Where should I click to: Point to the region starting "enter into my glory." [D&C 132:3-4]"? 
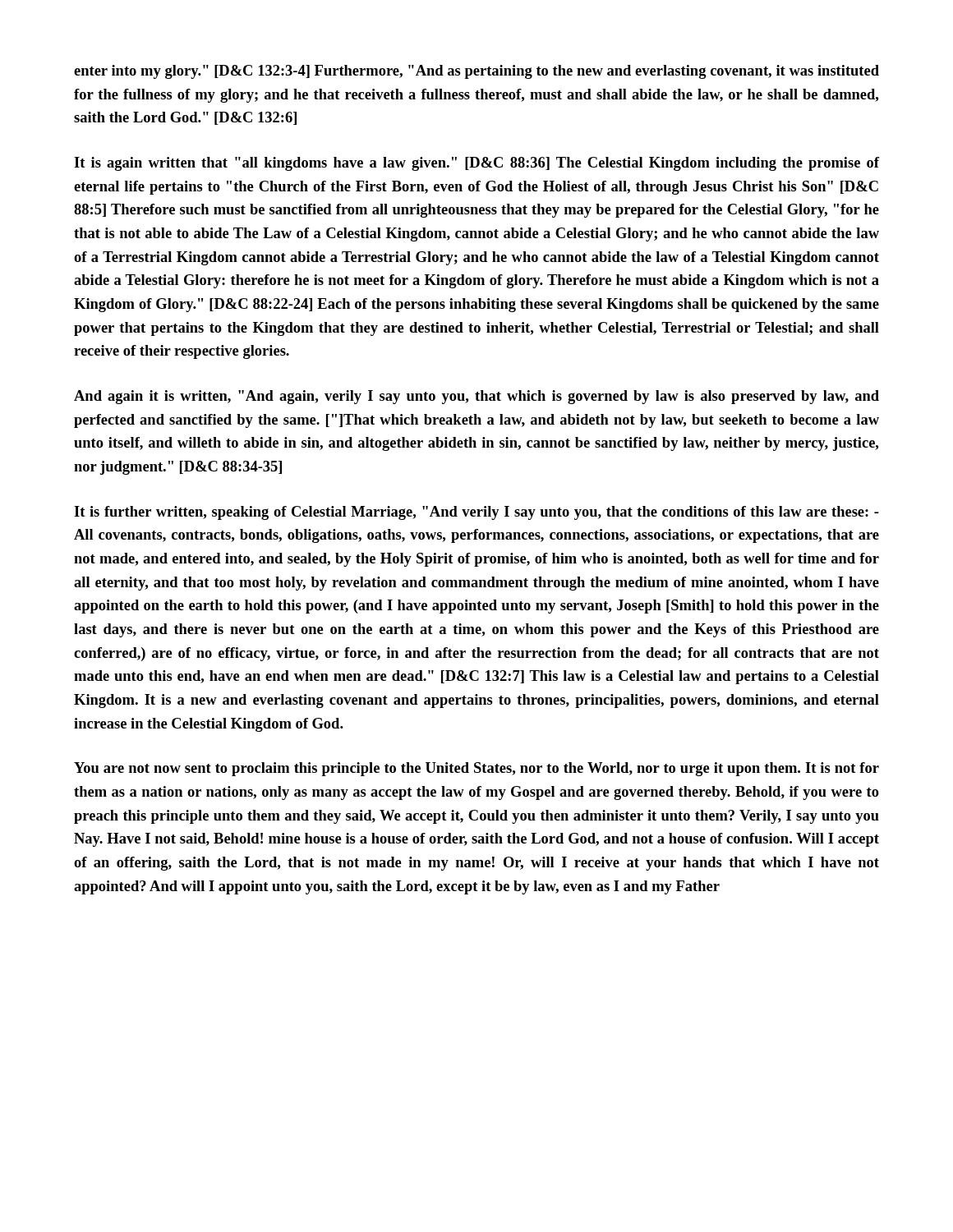coord(476,94)
